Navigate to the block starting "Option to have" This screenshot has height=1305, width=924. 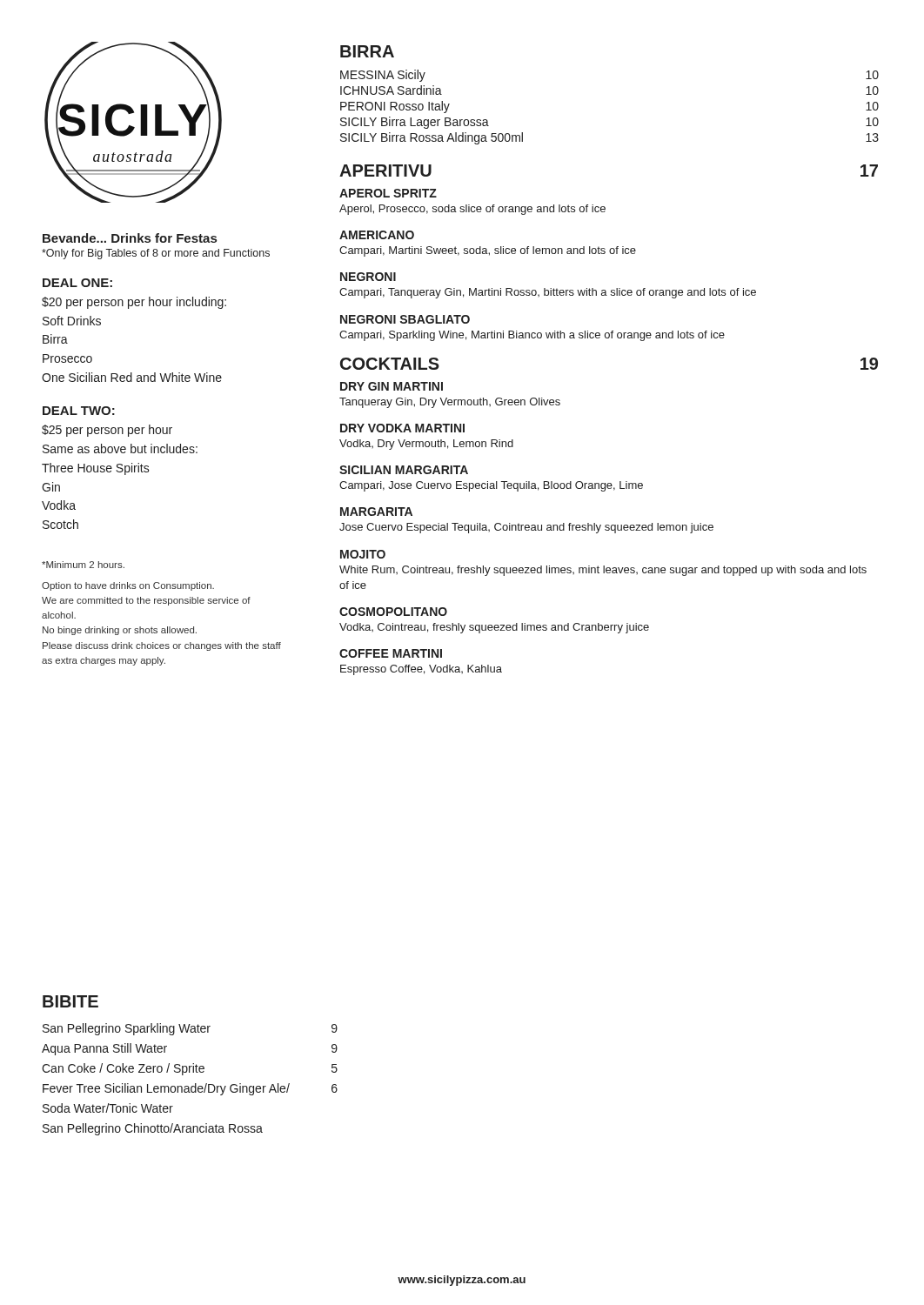161,623
